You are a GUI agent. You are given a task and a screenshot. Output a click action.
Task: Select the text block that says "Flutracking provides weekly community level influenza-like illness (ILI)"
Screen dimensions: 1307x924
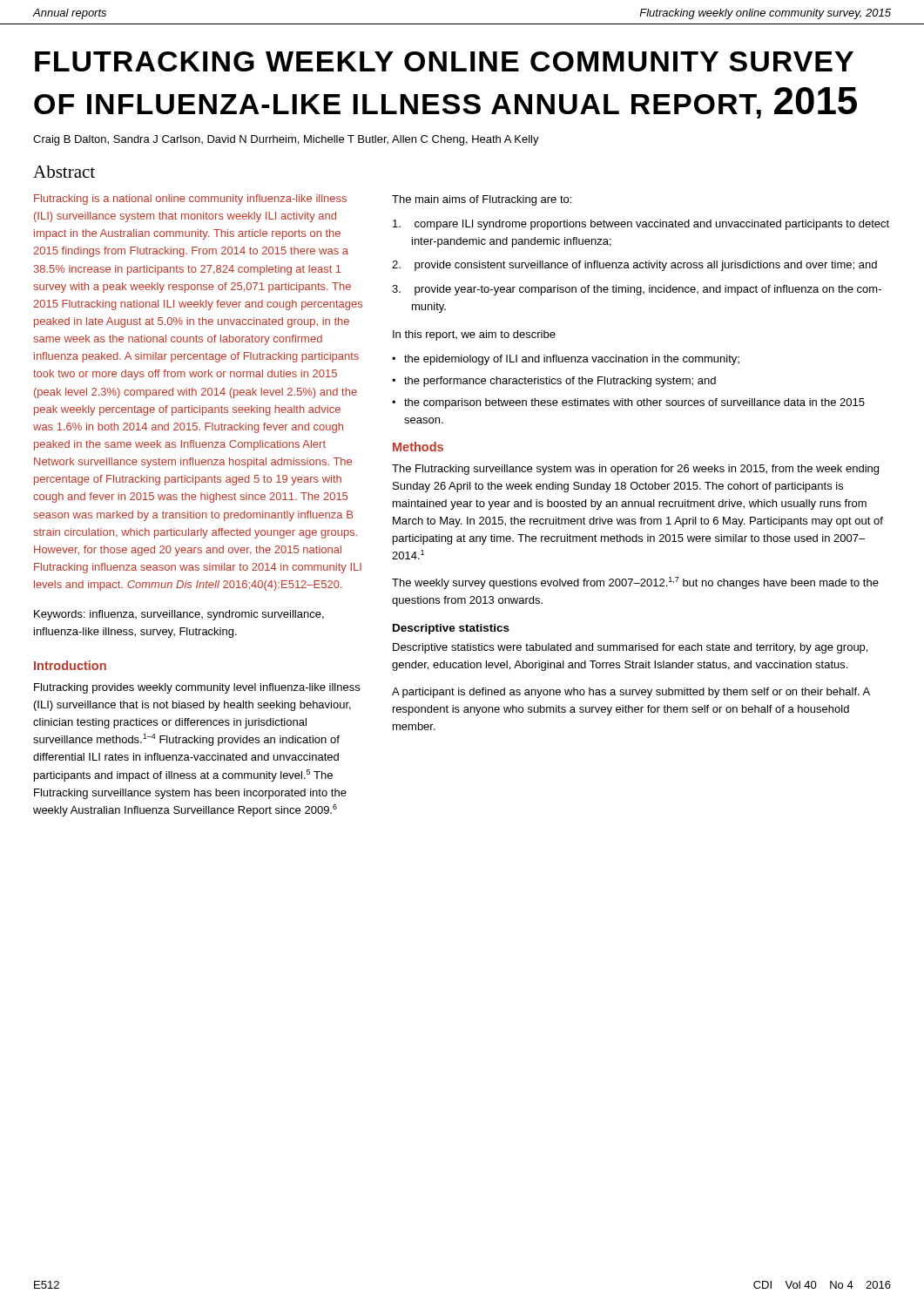click(197, 749)
